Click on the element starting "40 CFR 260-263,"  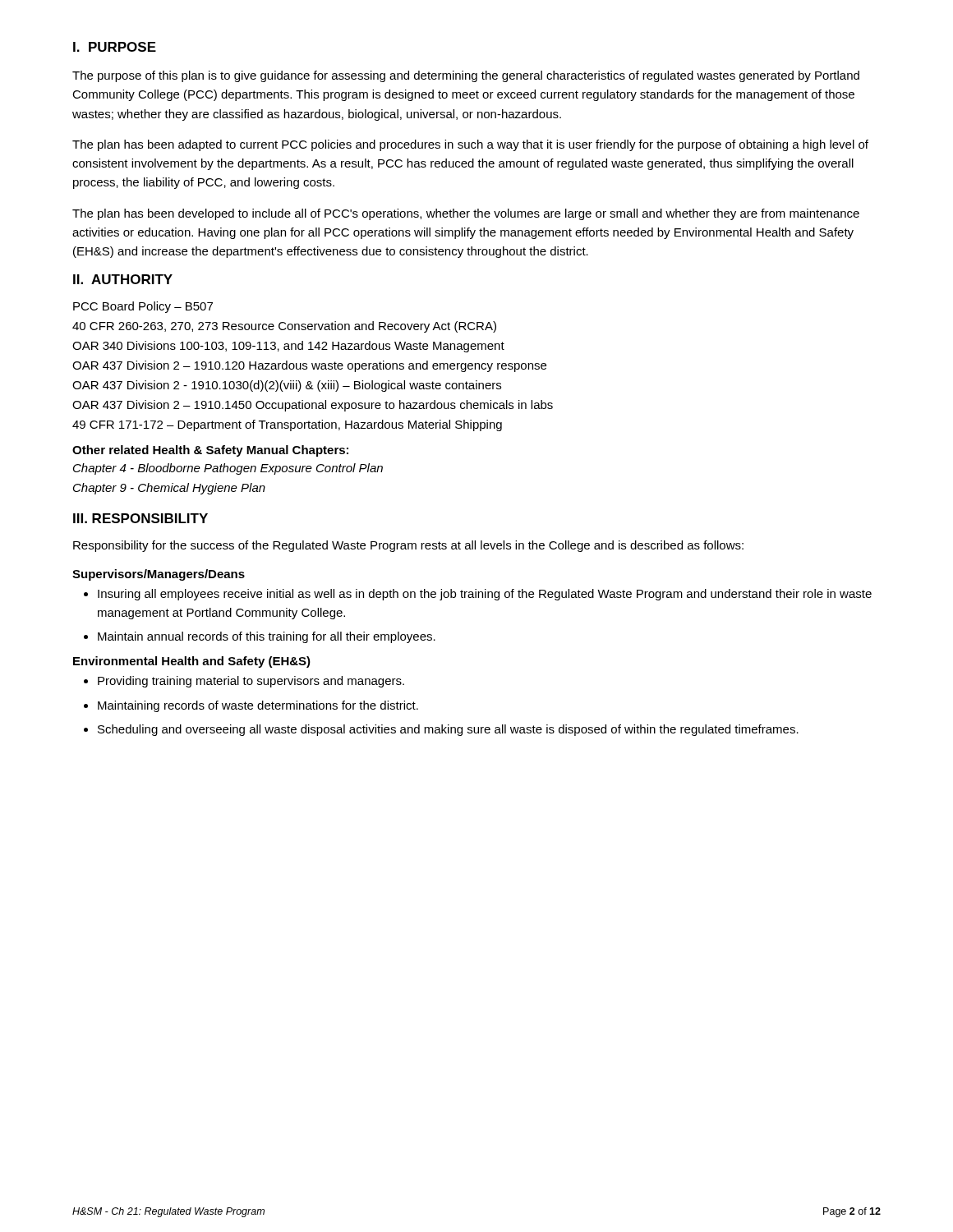285,326
